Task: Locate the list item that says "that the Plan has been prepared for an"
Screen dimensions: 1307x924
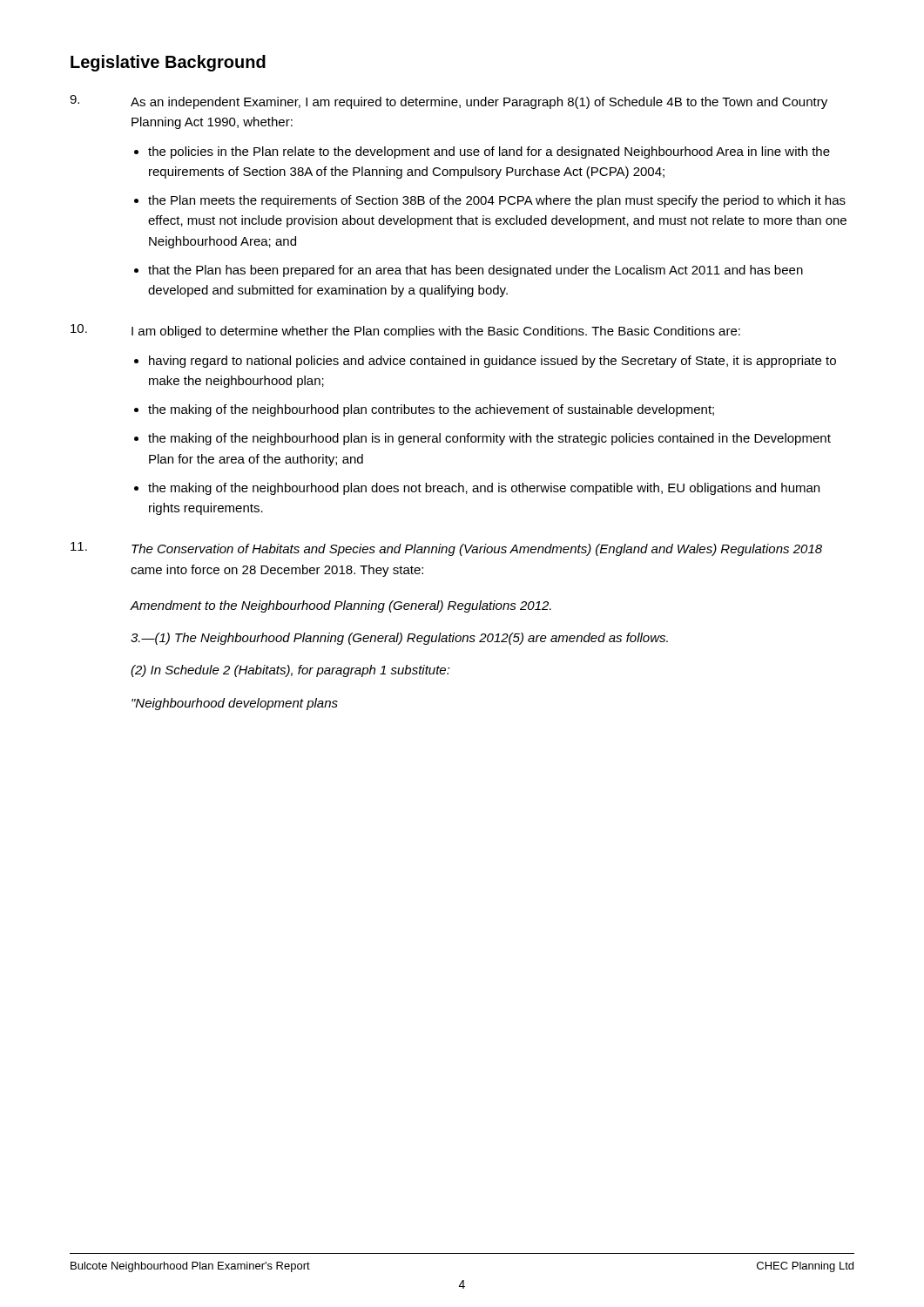Action: [476, 280]
